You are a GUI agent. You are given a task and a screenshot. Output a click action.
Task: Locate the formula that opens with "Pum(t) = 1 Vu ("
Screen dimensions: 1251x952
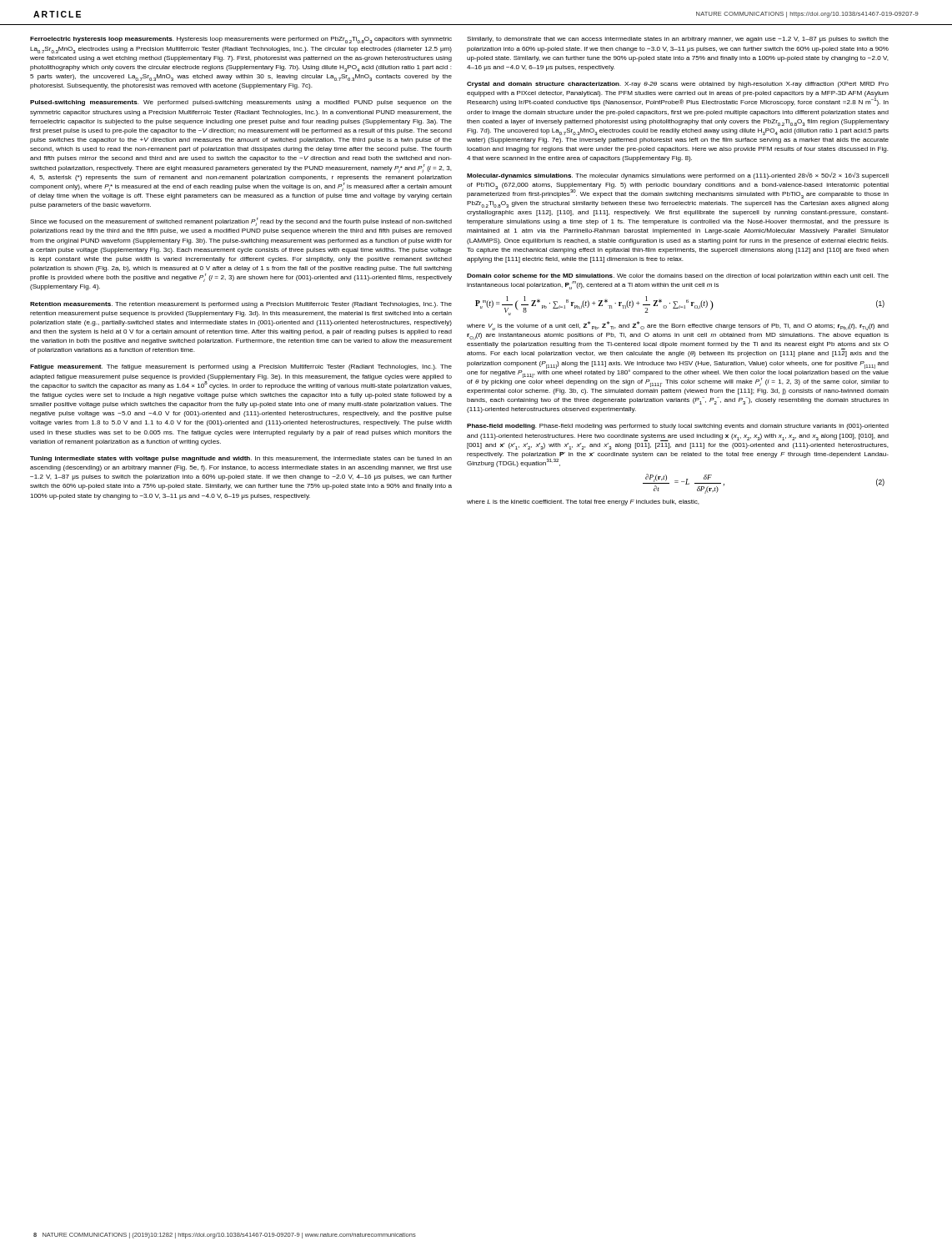coord(678,305)
